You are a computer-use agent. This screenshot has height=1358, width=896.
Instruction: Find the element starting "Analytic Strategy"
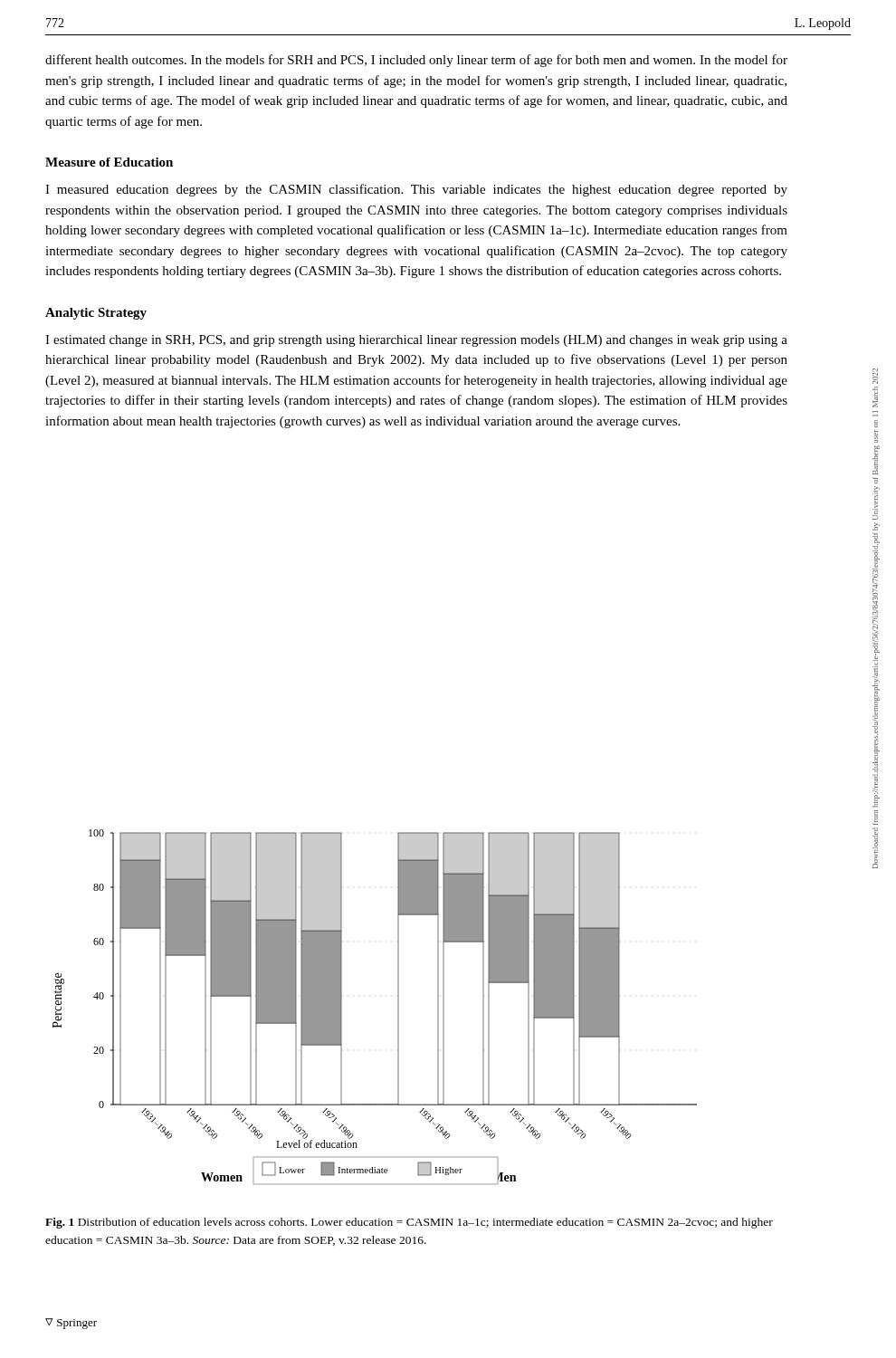[x=96, y=312]
